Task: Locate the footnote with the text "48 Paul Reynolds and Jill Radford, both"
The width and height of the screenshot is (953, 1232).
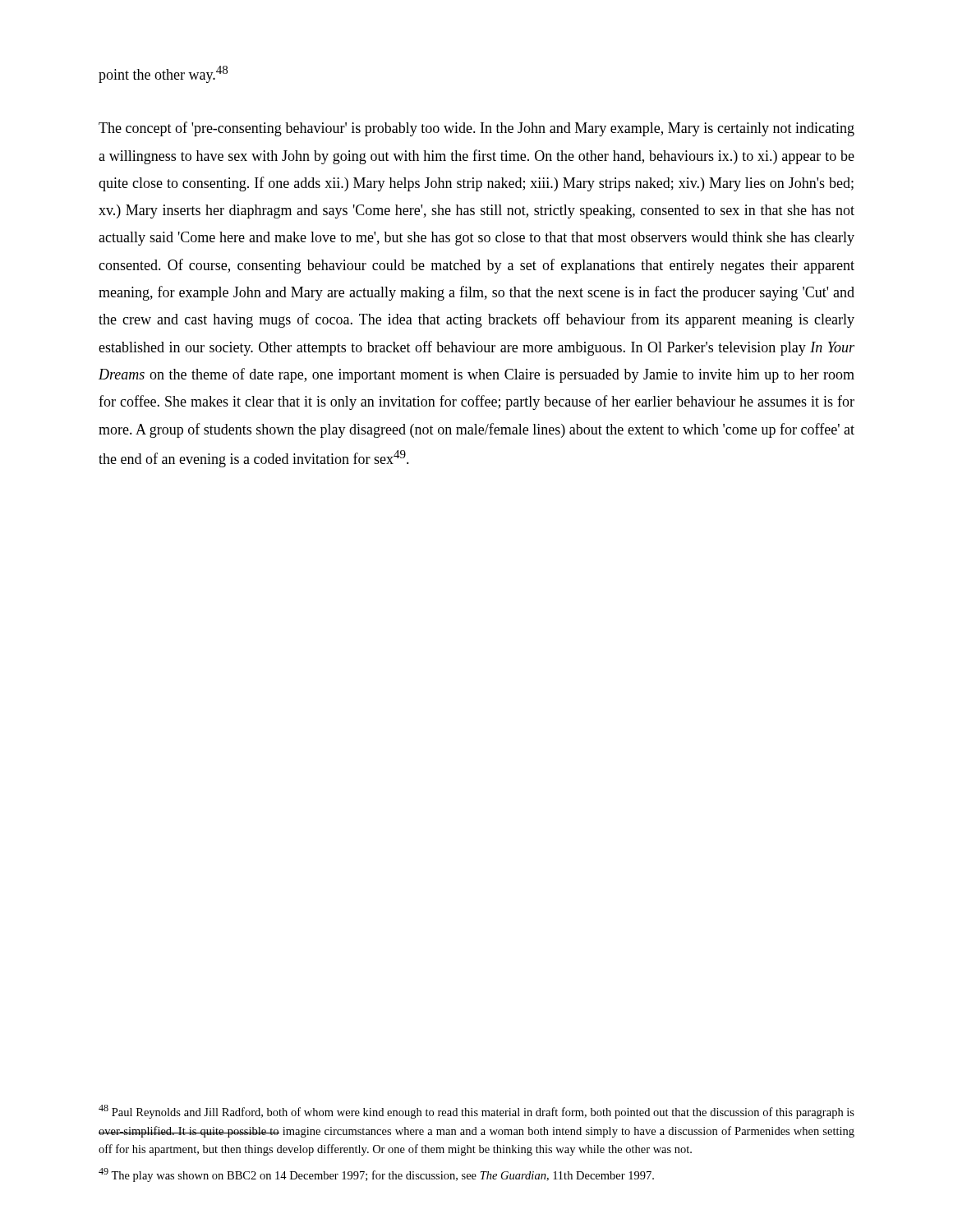Action: 476,1129
